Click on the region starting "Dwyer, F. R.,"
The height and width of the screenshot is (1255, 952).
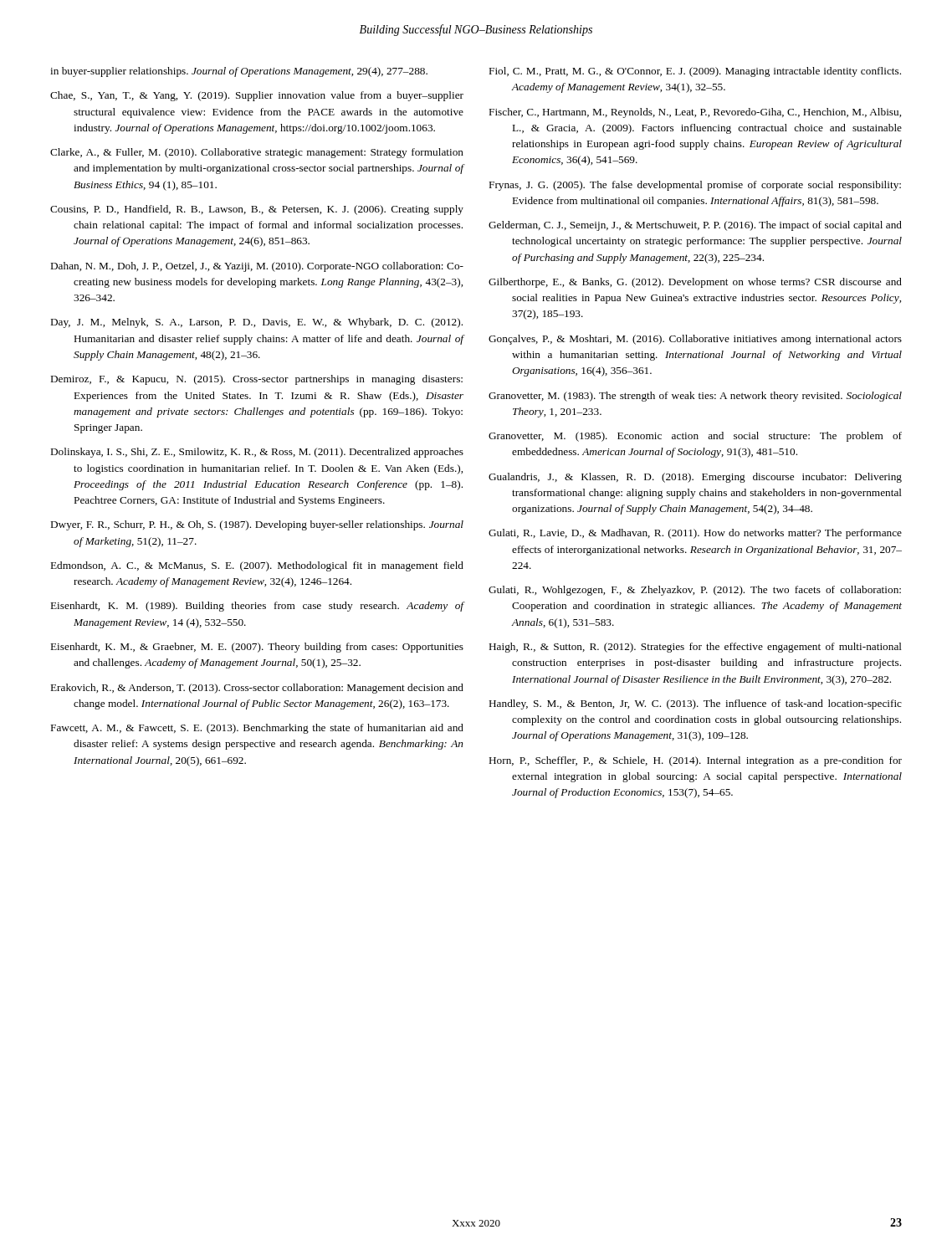click(x=257, y=533)
